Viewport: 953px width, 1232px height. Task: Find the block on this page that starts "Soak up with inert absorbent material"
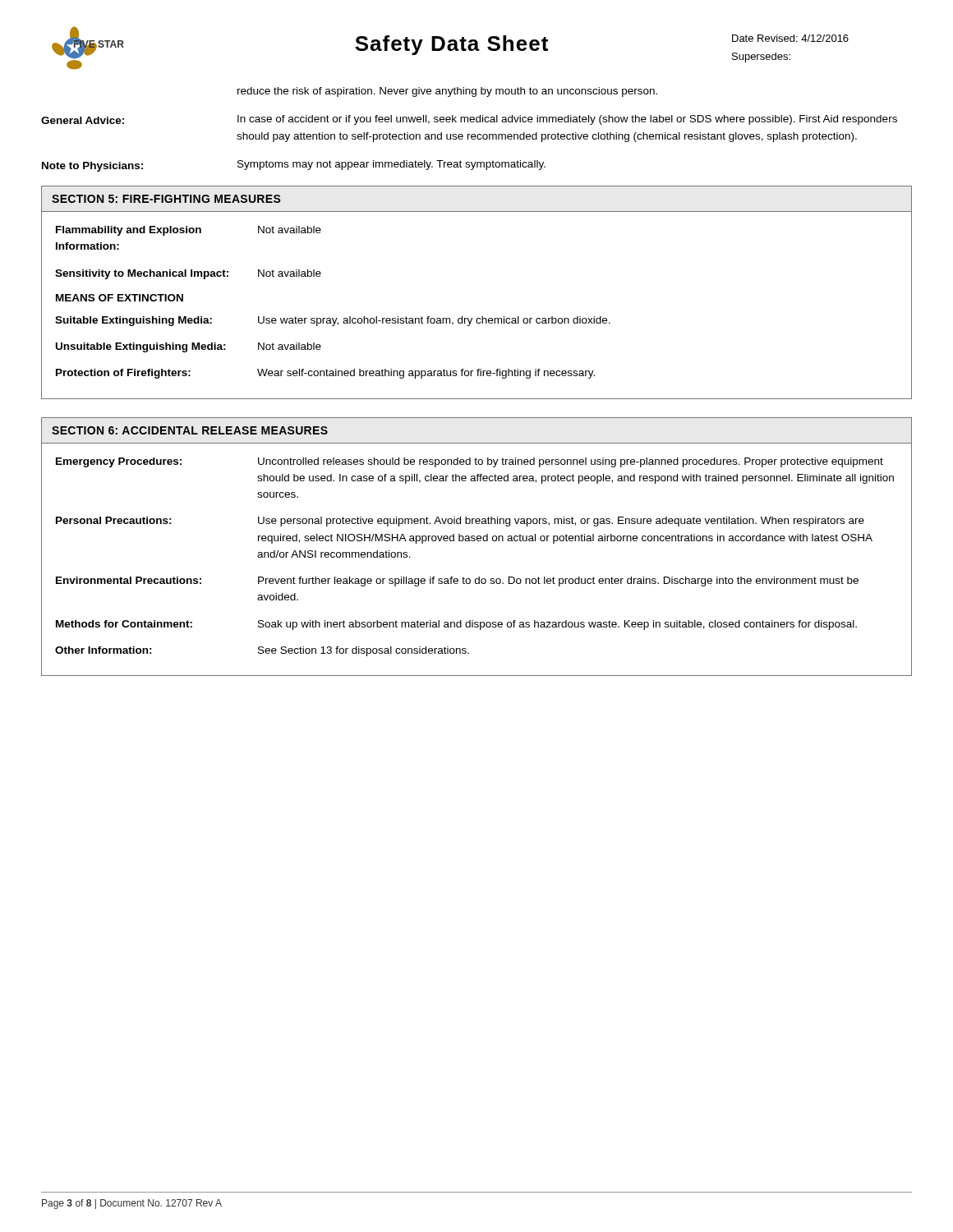tap(557, 623)
